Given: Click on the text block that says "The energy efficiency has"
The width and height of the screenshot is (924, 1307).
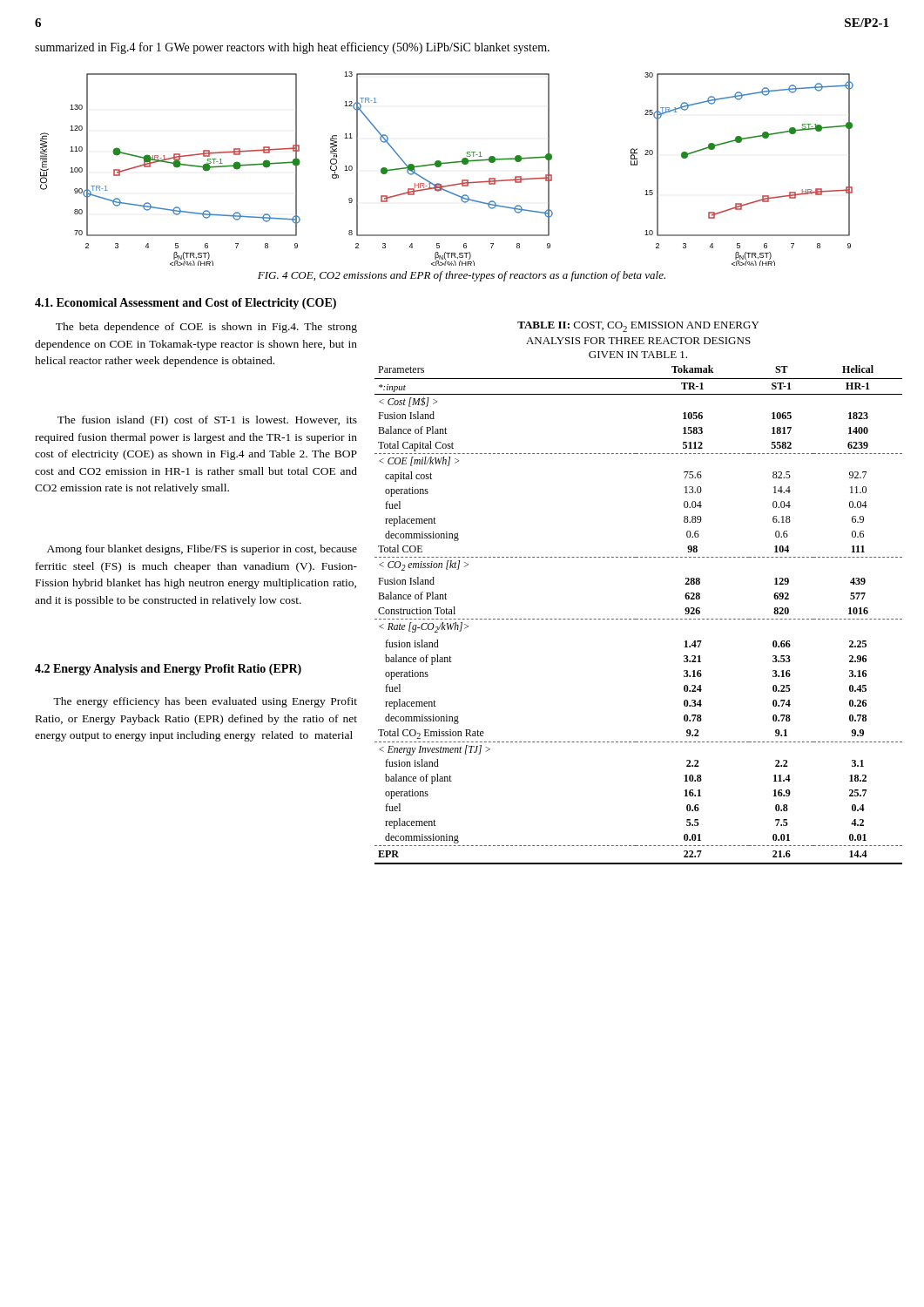Looking at the screenshot, I should click(196, 718).
